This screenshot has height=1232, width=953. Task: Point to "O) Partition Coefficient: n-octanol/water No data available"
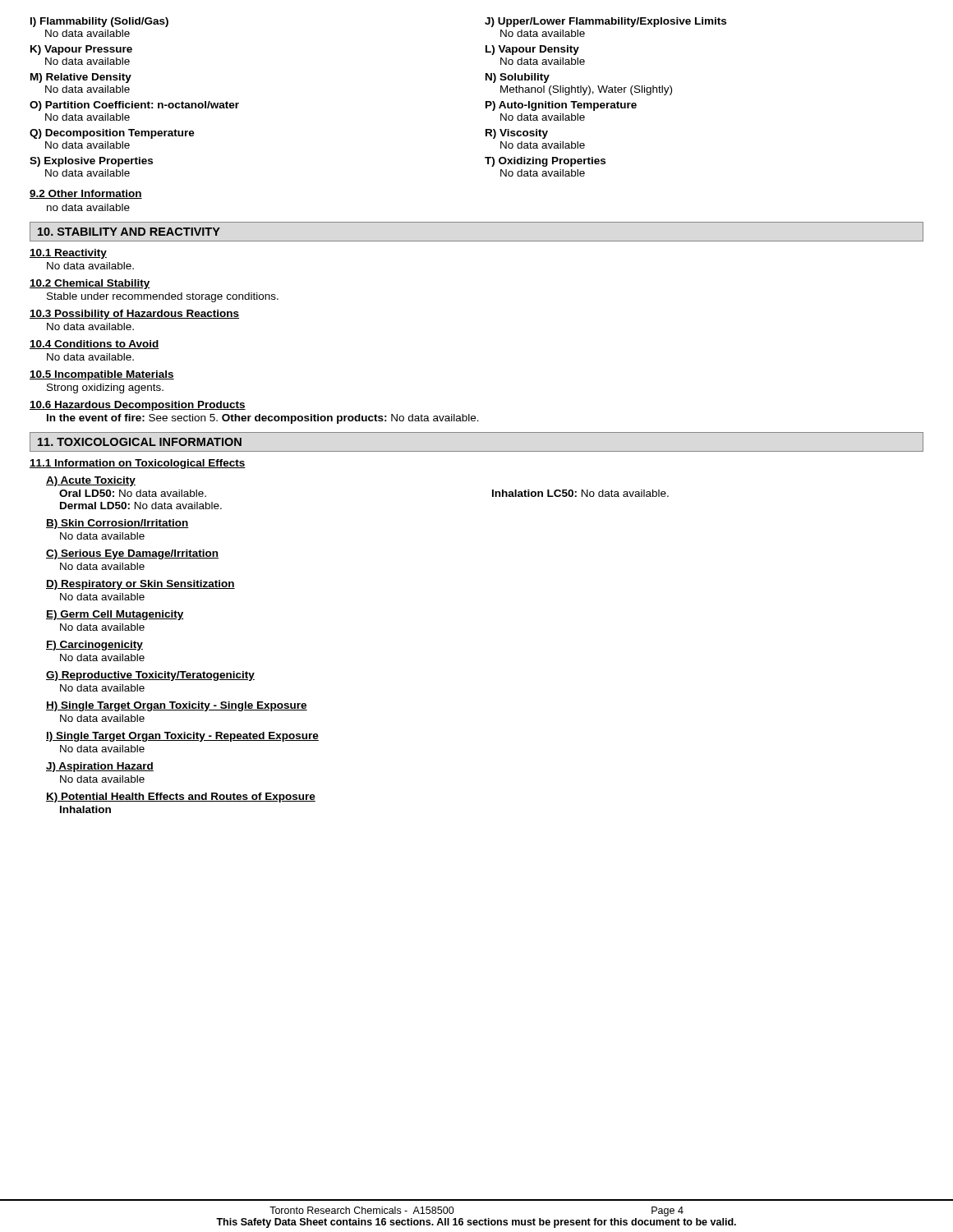[x=134, y=106]
